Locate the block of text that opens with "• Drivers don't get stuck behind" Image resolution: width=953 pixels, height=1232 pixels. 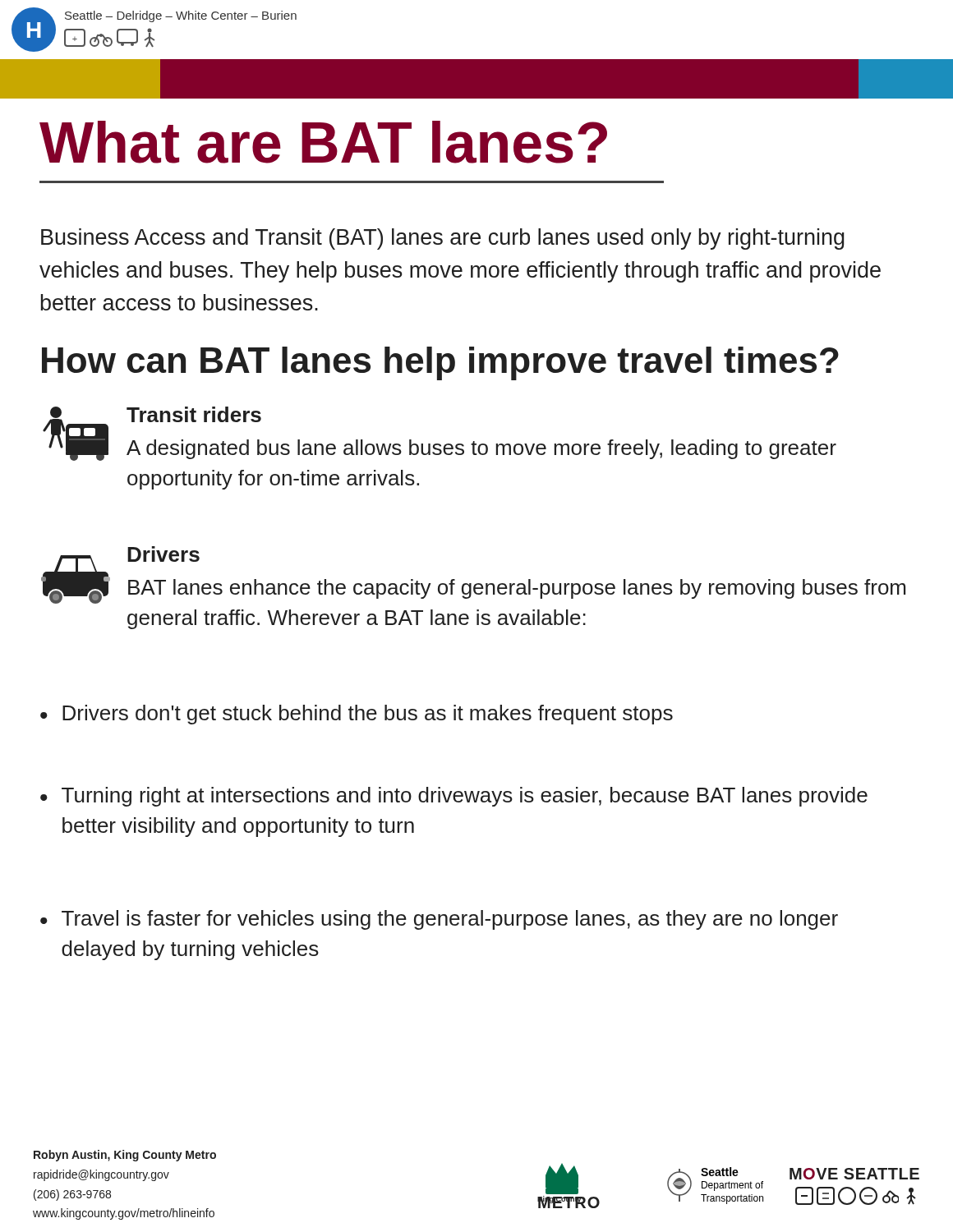click(356, 715)
